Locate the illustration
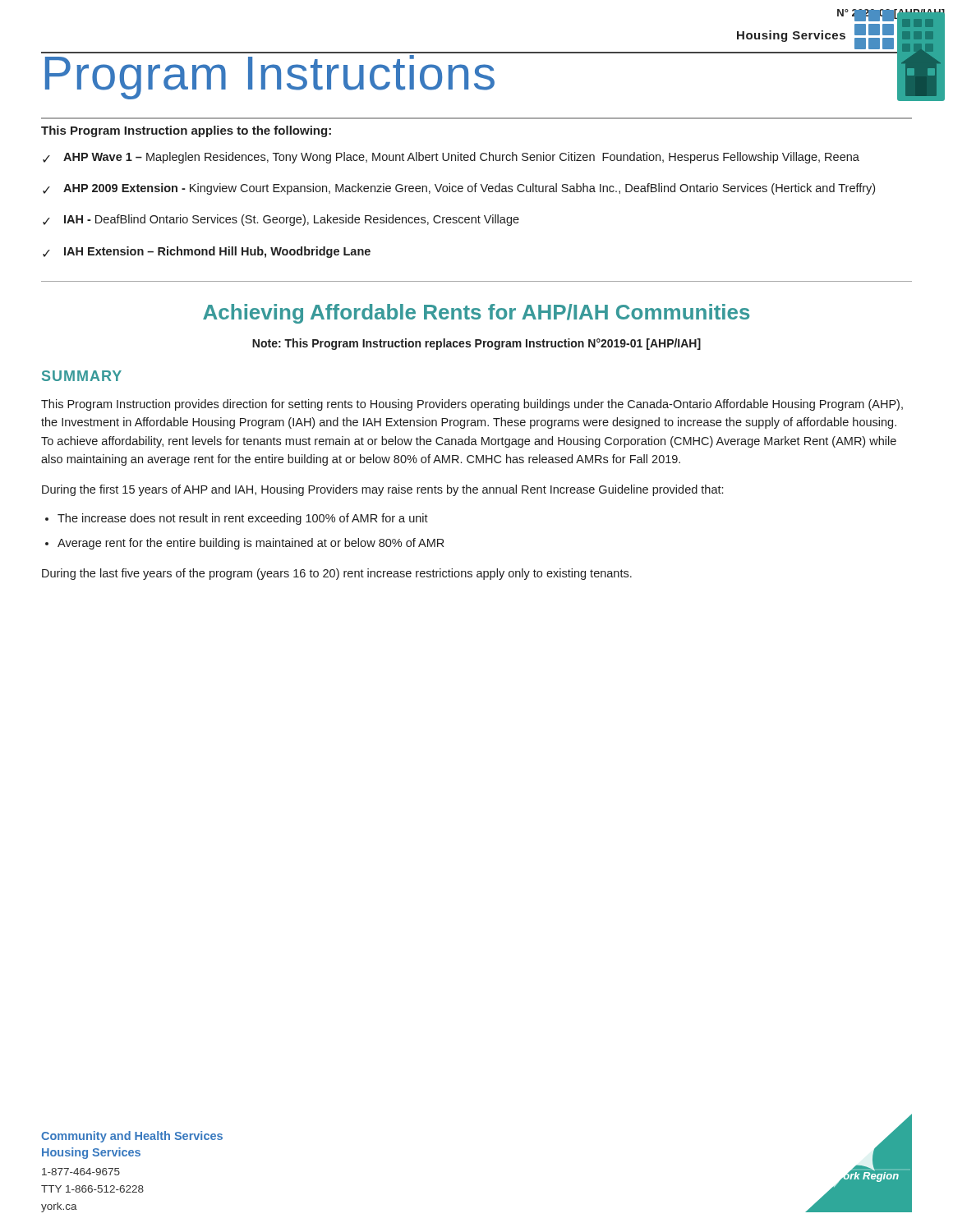The image size is (953, 1232). (x=900, y=57)
